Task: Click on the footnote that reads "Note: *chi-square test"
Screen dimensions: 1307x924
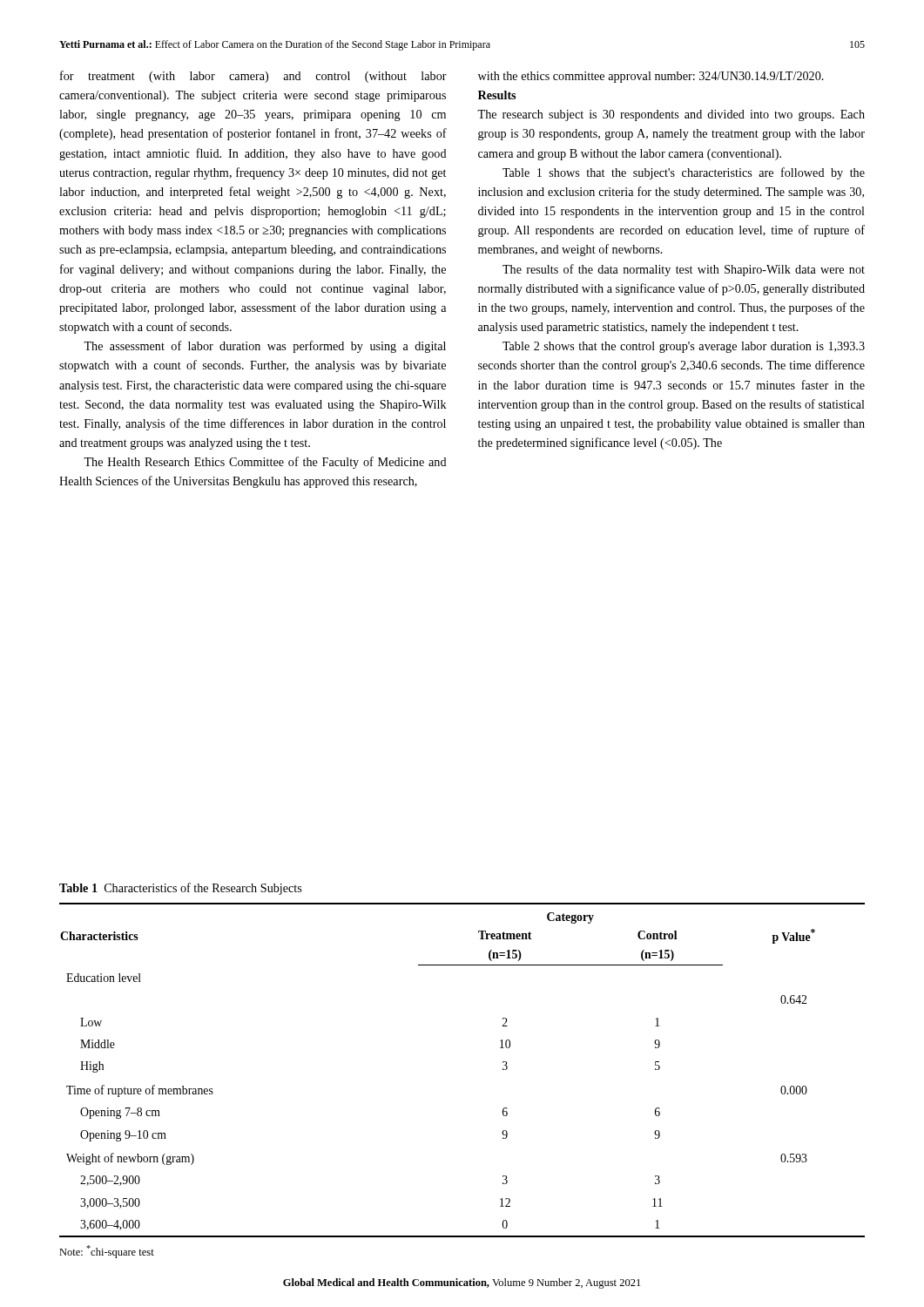Action: (x=107, y=1251)
